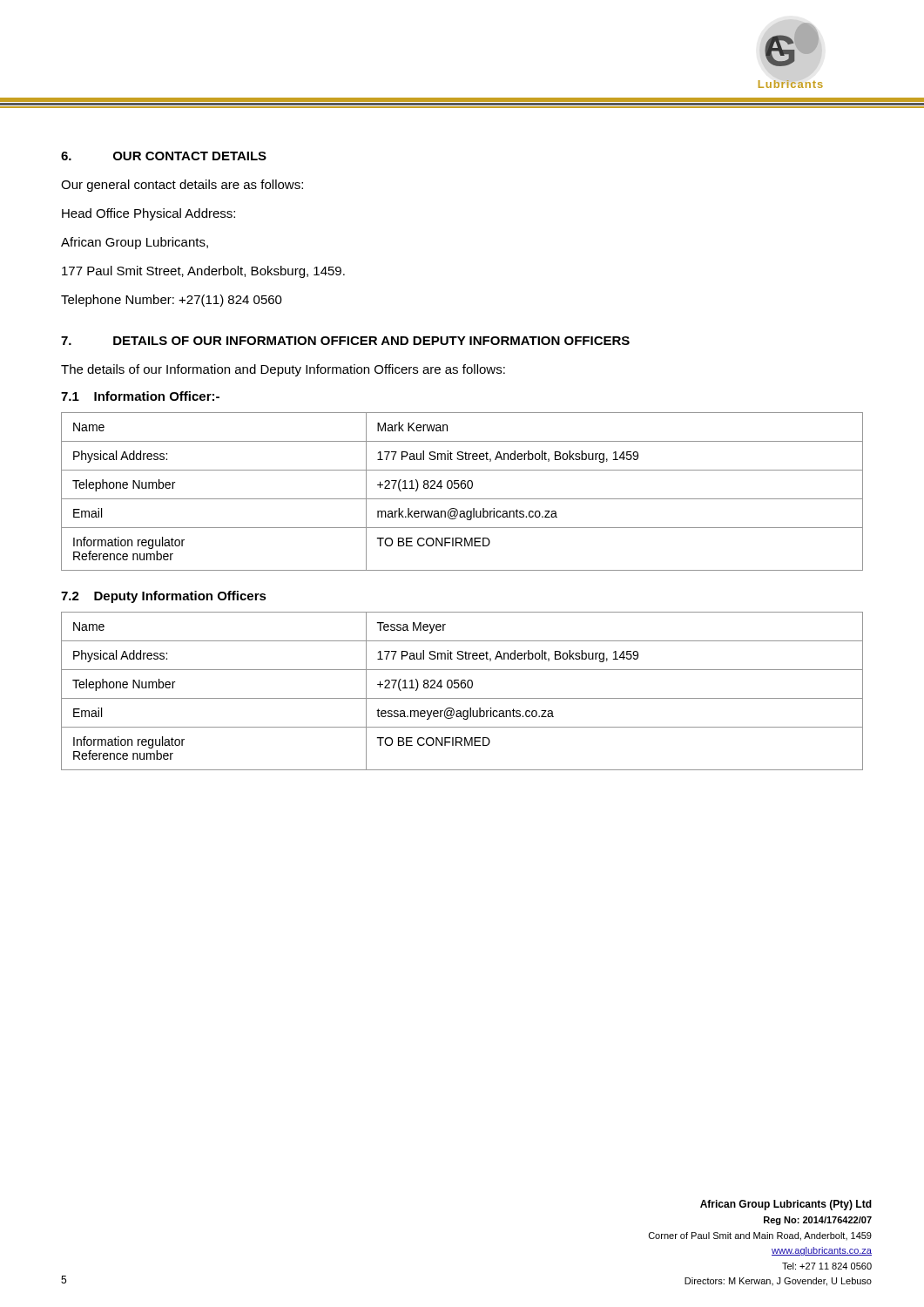Select the region starting "Our general contact details are as"
The image size is (924, 1307).
click(183, 184)
